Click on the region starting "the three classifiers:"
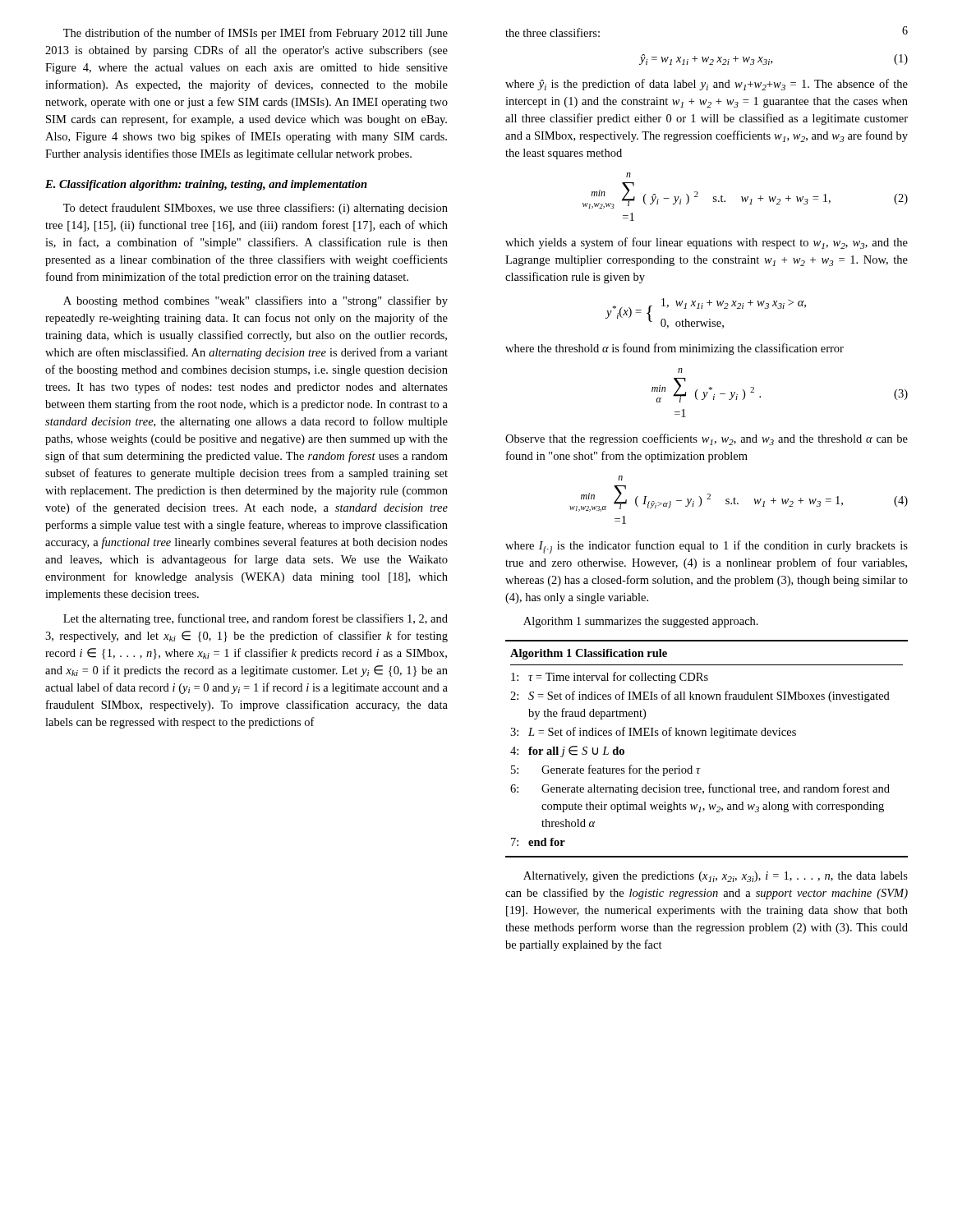This screenshot has height=1232, width=953. [x=552, y=32]
